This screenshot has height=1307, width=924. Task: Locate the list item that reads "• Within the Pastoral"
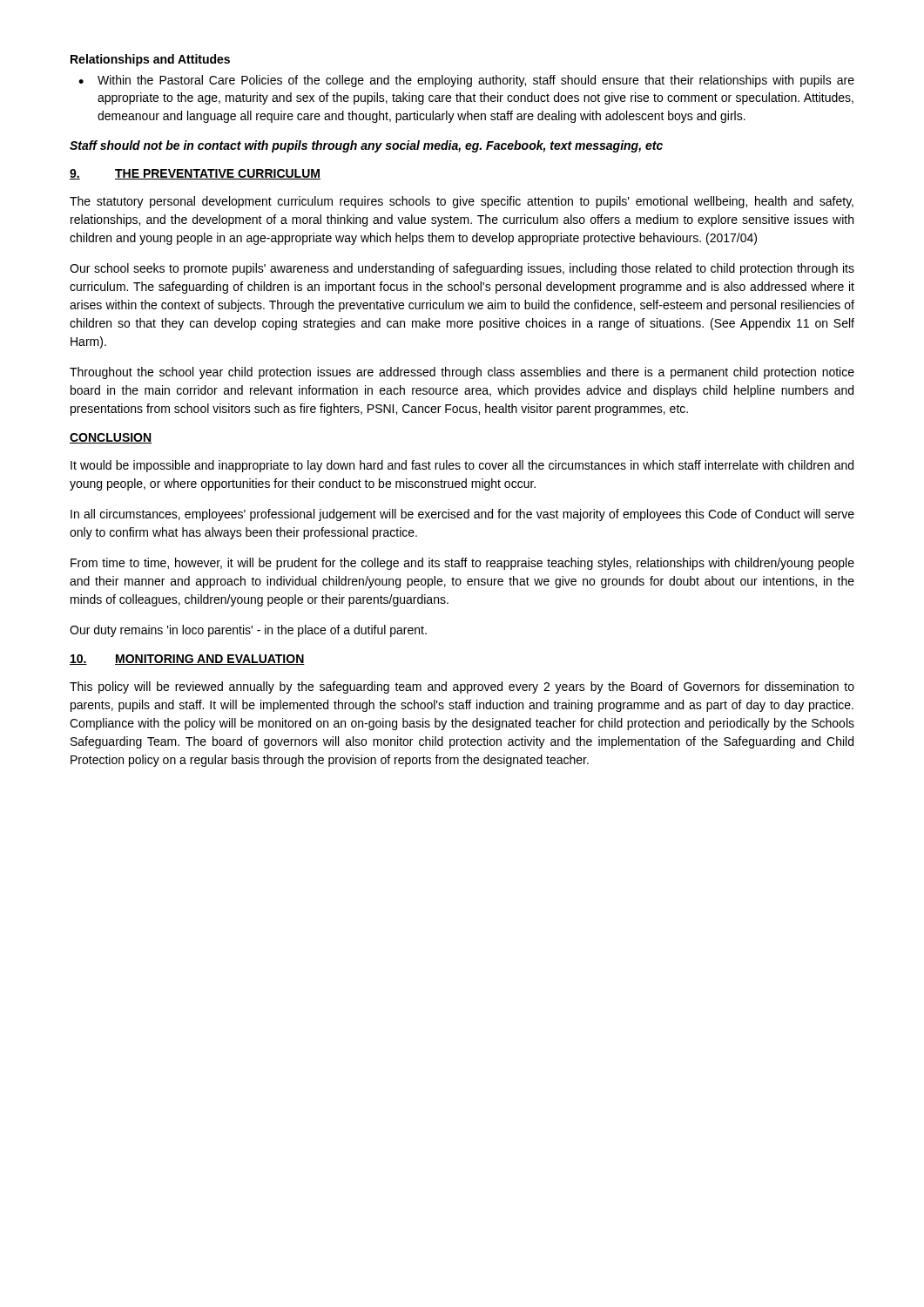(466, 98)
